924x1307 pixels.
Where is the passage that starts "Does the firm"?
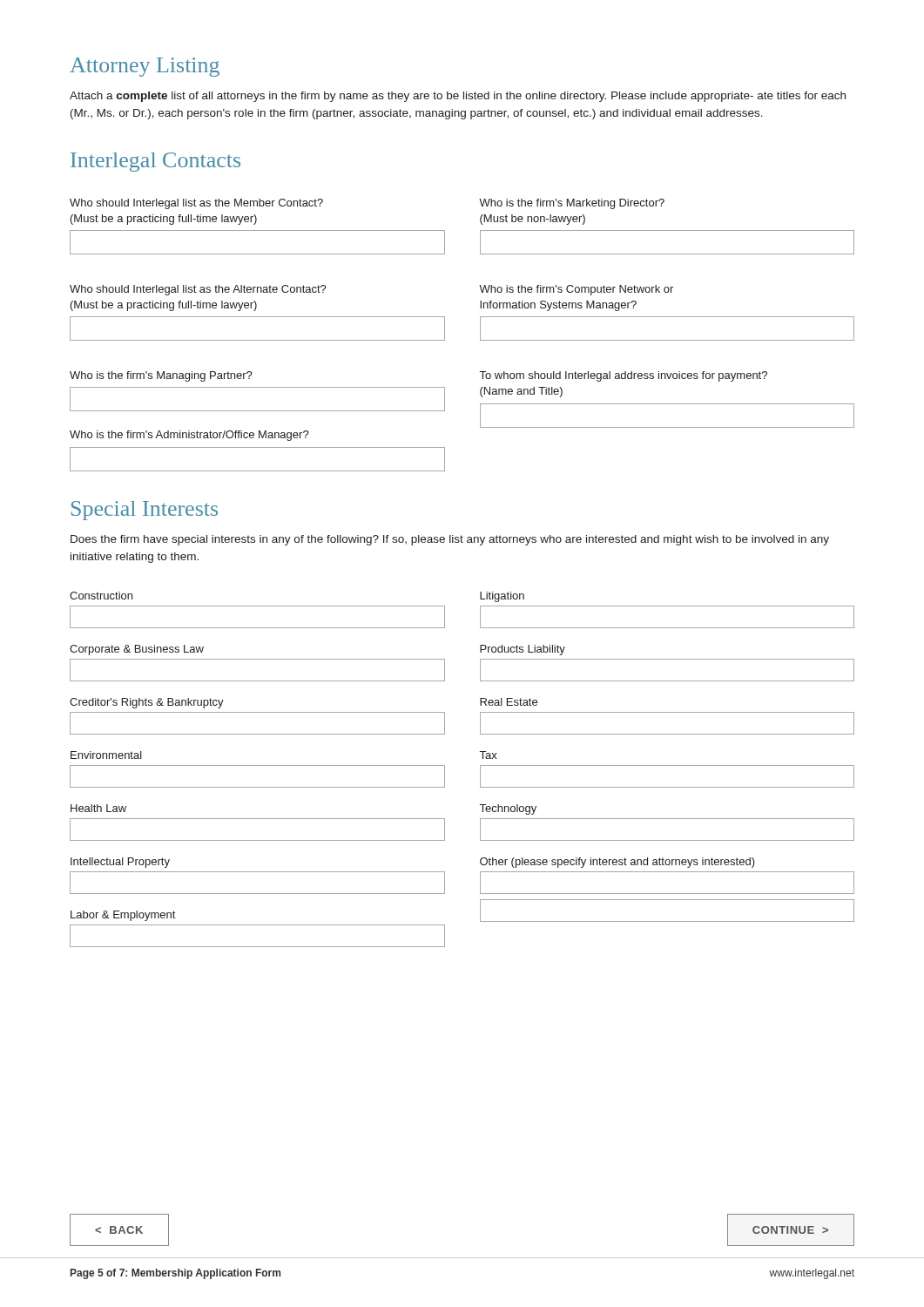coord(462,548)
